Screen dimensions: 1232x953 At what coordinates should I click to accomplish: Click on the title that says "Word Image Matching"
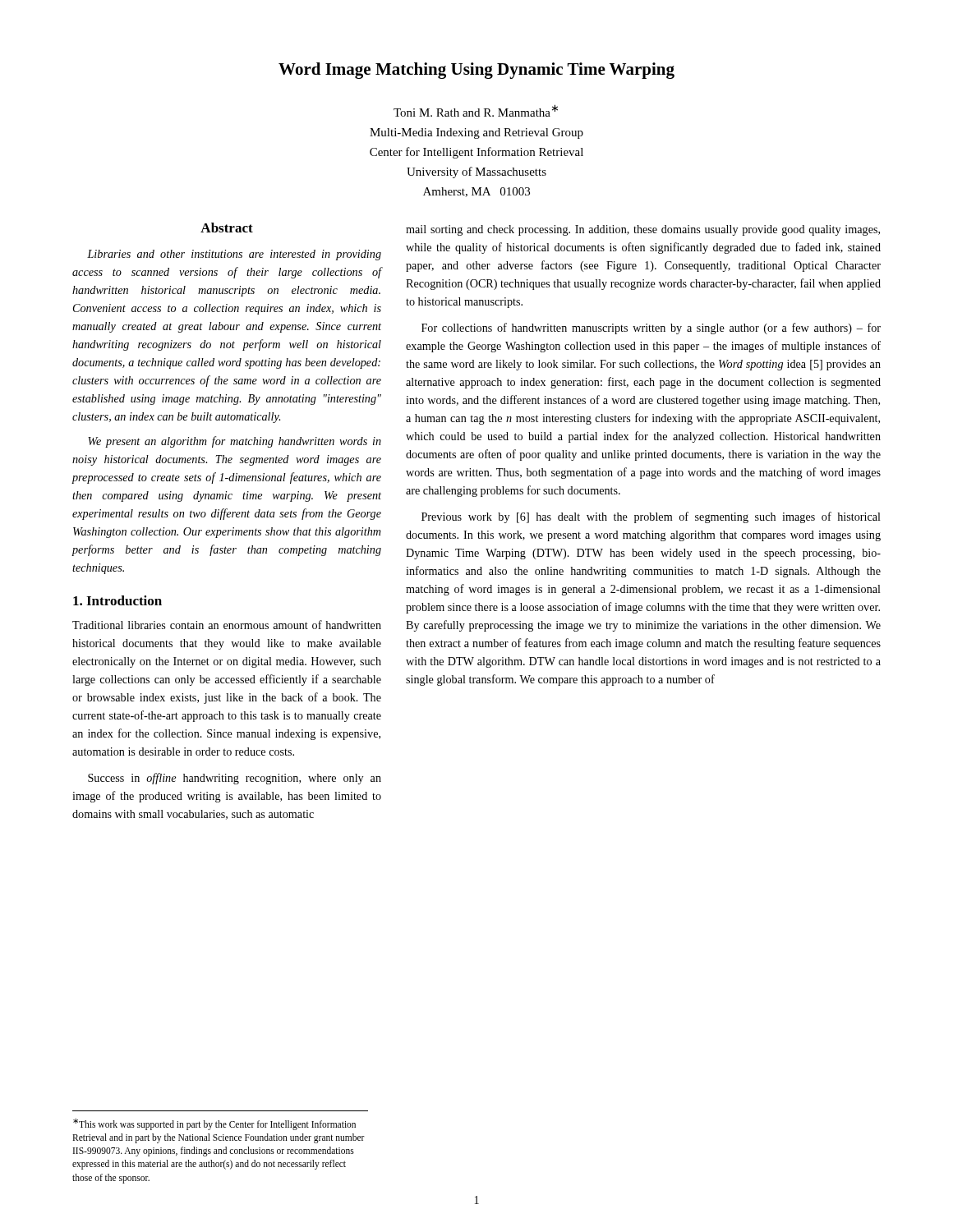(x=476, y=69)
